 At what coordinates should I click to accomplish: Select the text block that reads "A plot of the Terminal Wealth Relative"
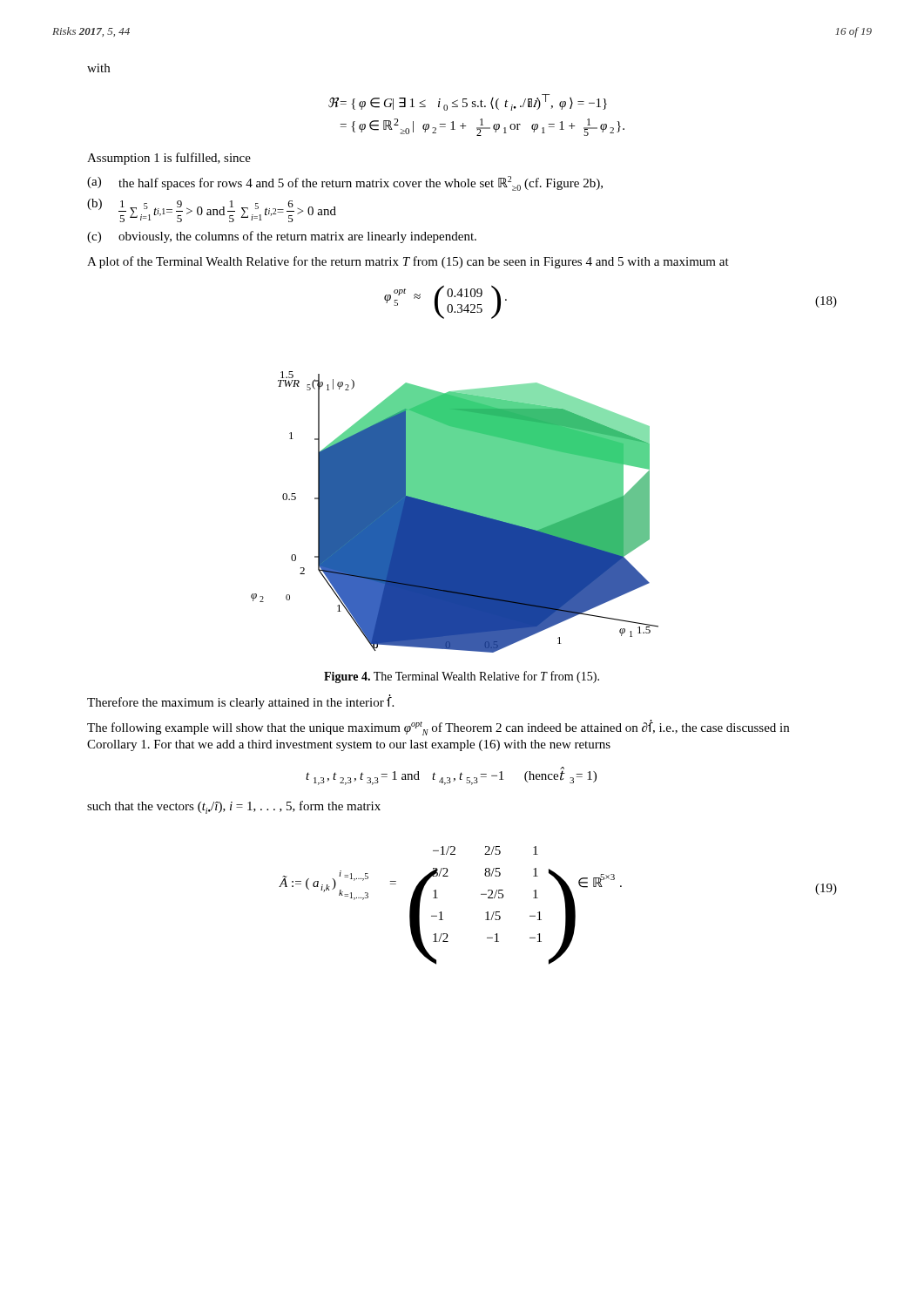coord(462,262)
